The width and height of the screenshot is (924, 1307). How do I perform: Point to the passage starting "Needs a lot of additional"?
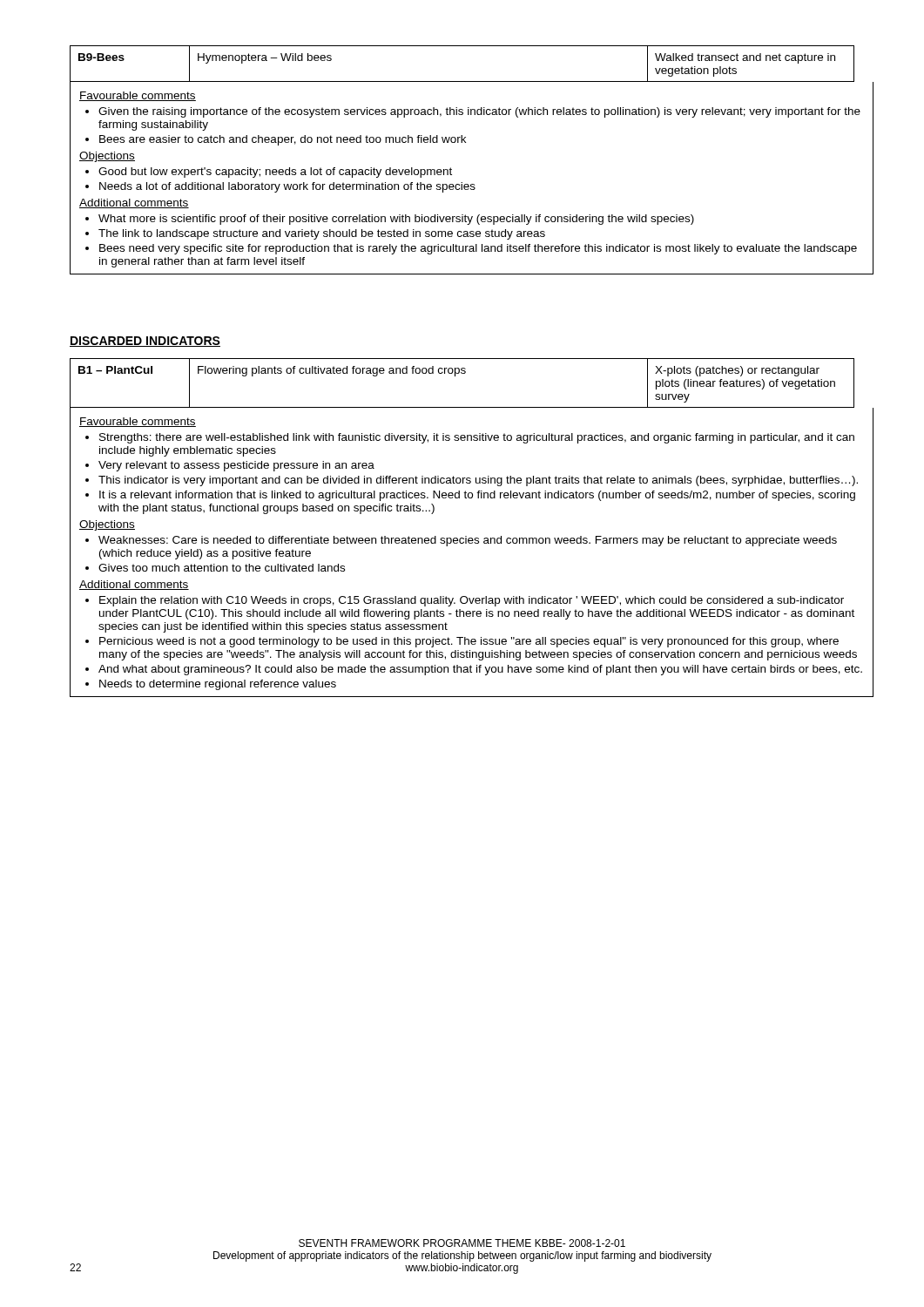coord(287,186)
